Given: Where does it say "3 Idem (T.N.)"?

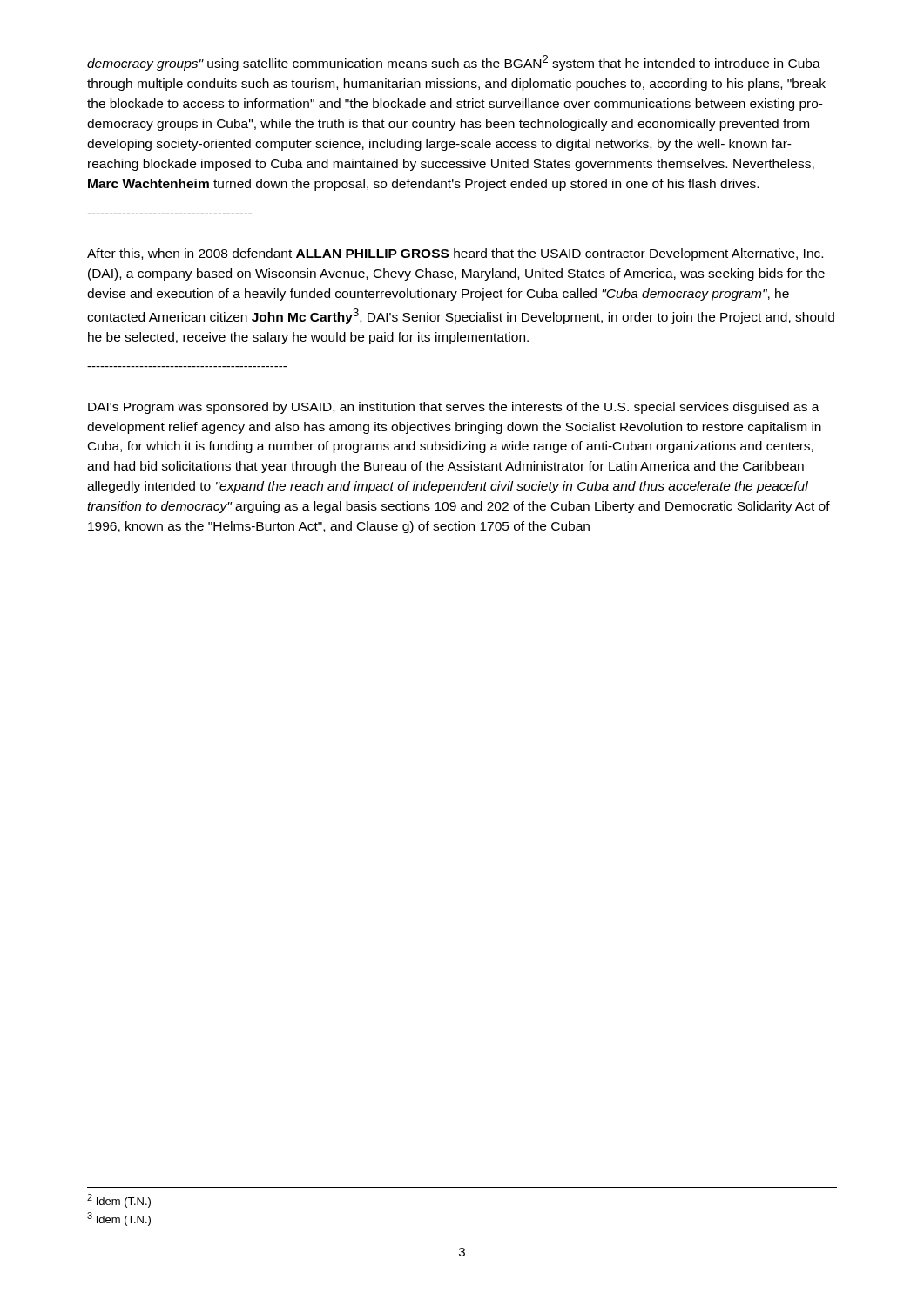Looking at the screenshot, I should click(119, 1219).
